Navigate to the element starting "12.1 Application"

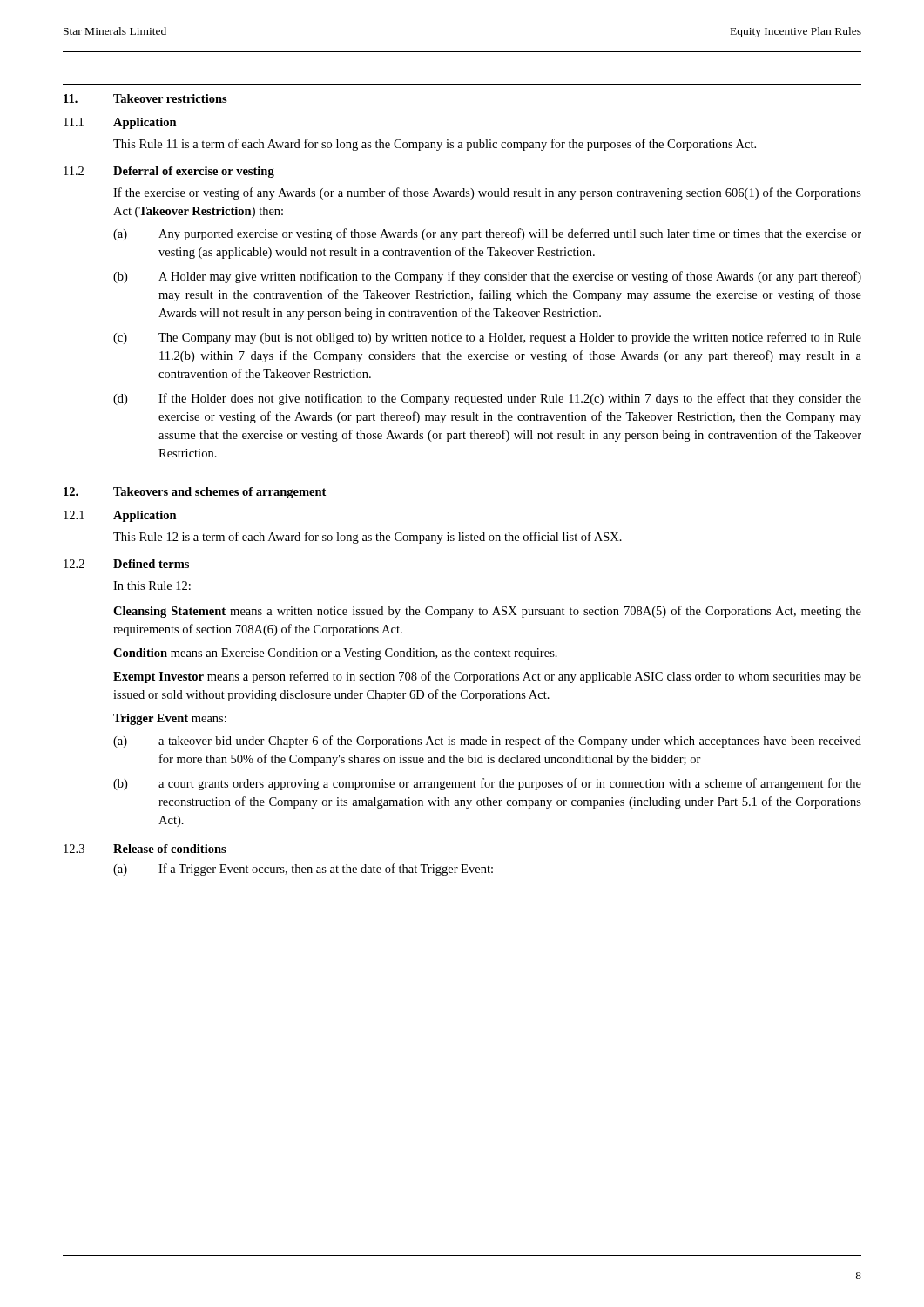120,516
